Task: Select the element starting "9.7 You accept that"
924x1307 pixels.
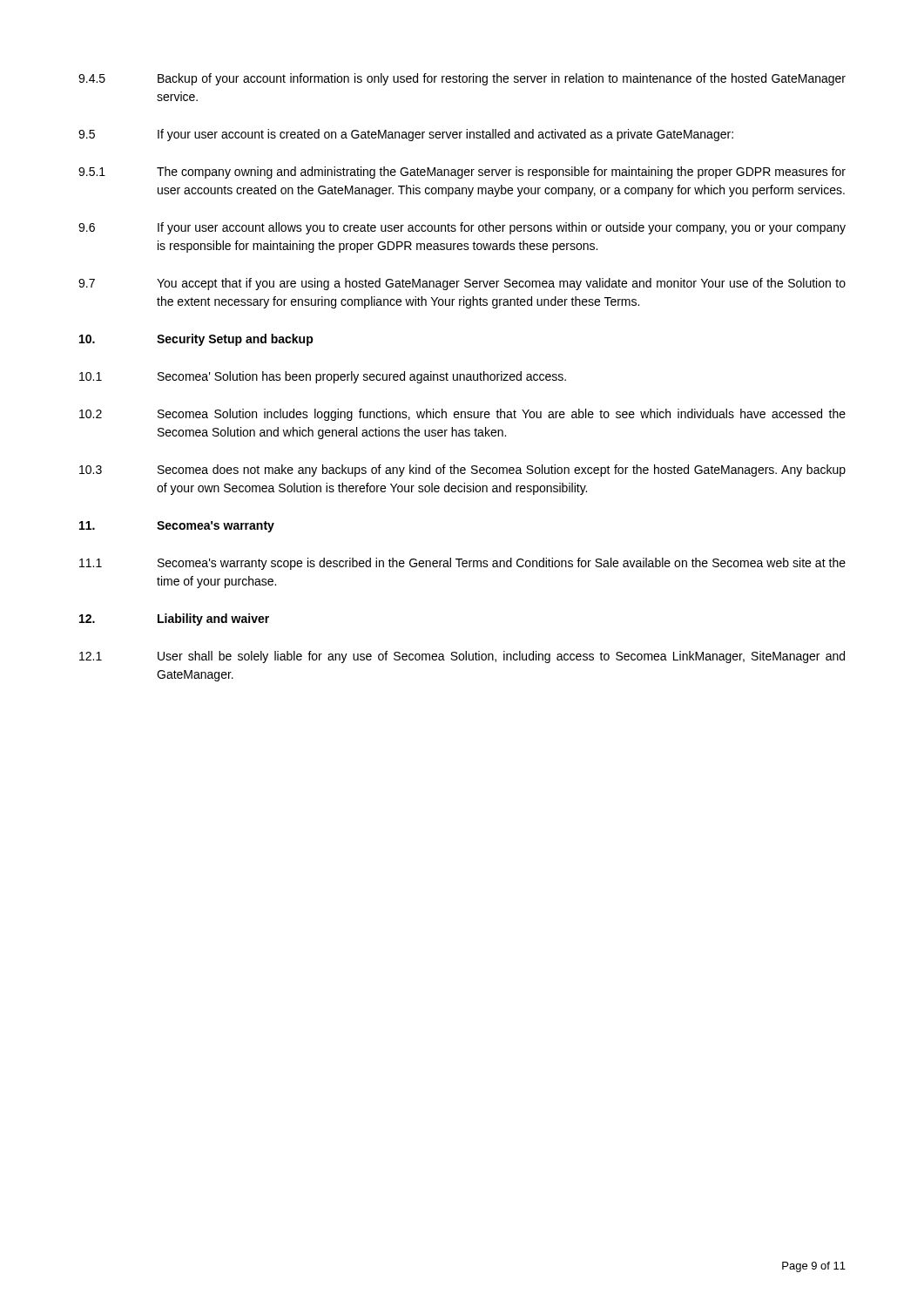Action: (462, 293)
